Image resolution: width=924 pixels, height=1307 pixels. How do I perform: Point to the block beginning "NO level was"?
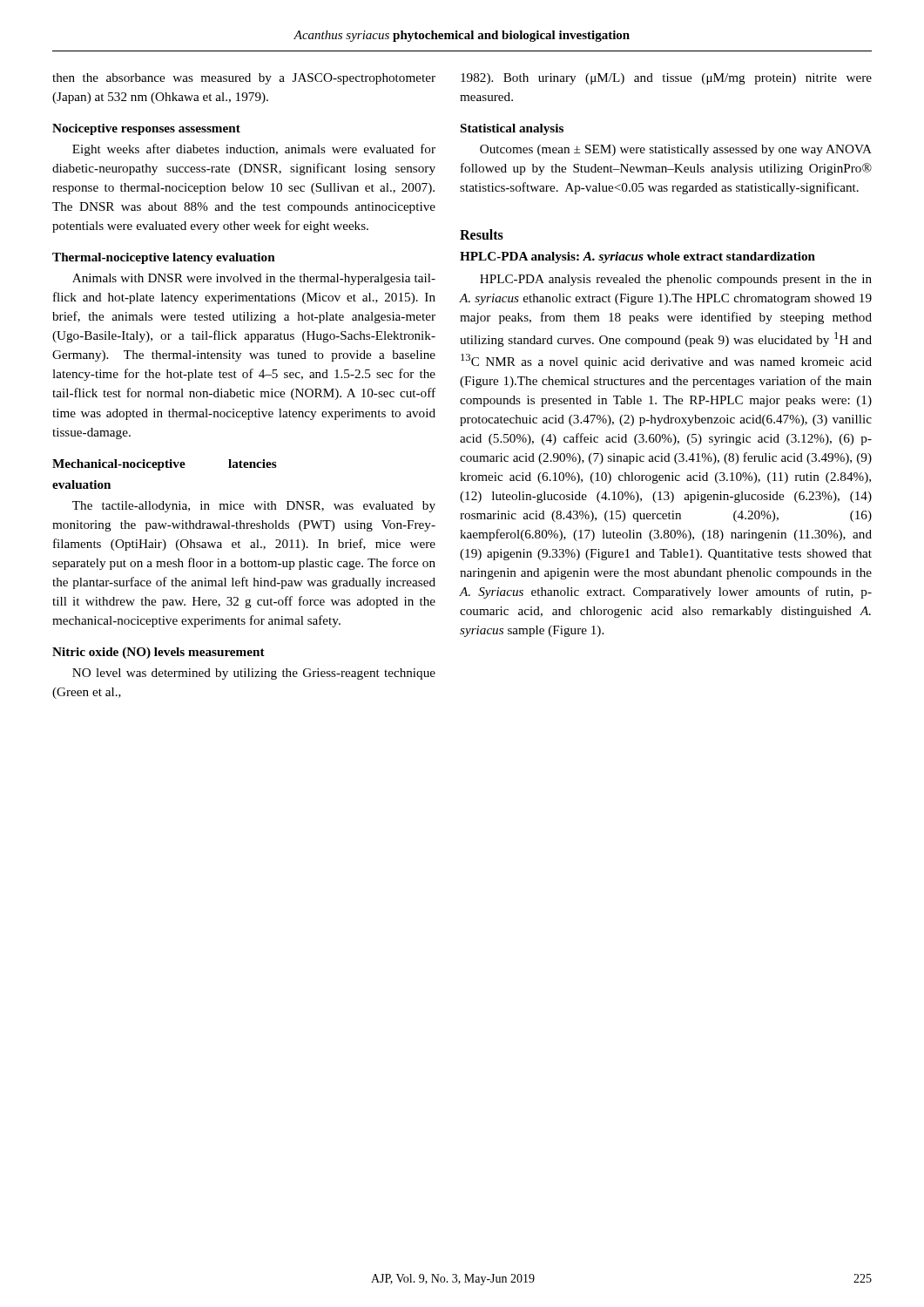[244, 682]
